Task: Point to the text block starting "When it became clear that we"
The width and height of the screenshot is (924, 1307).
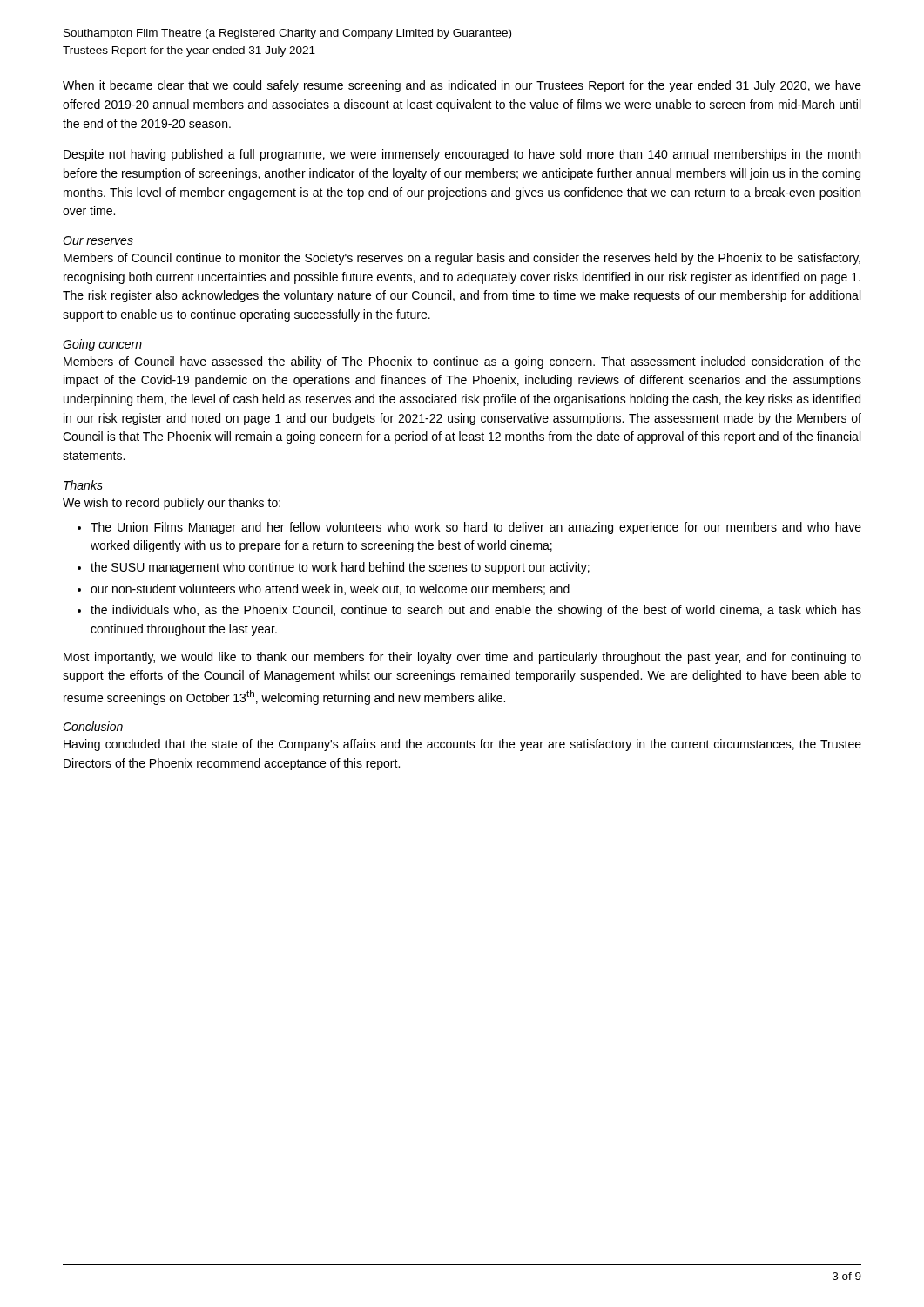Action: [462, 104]
